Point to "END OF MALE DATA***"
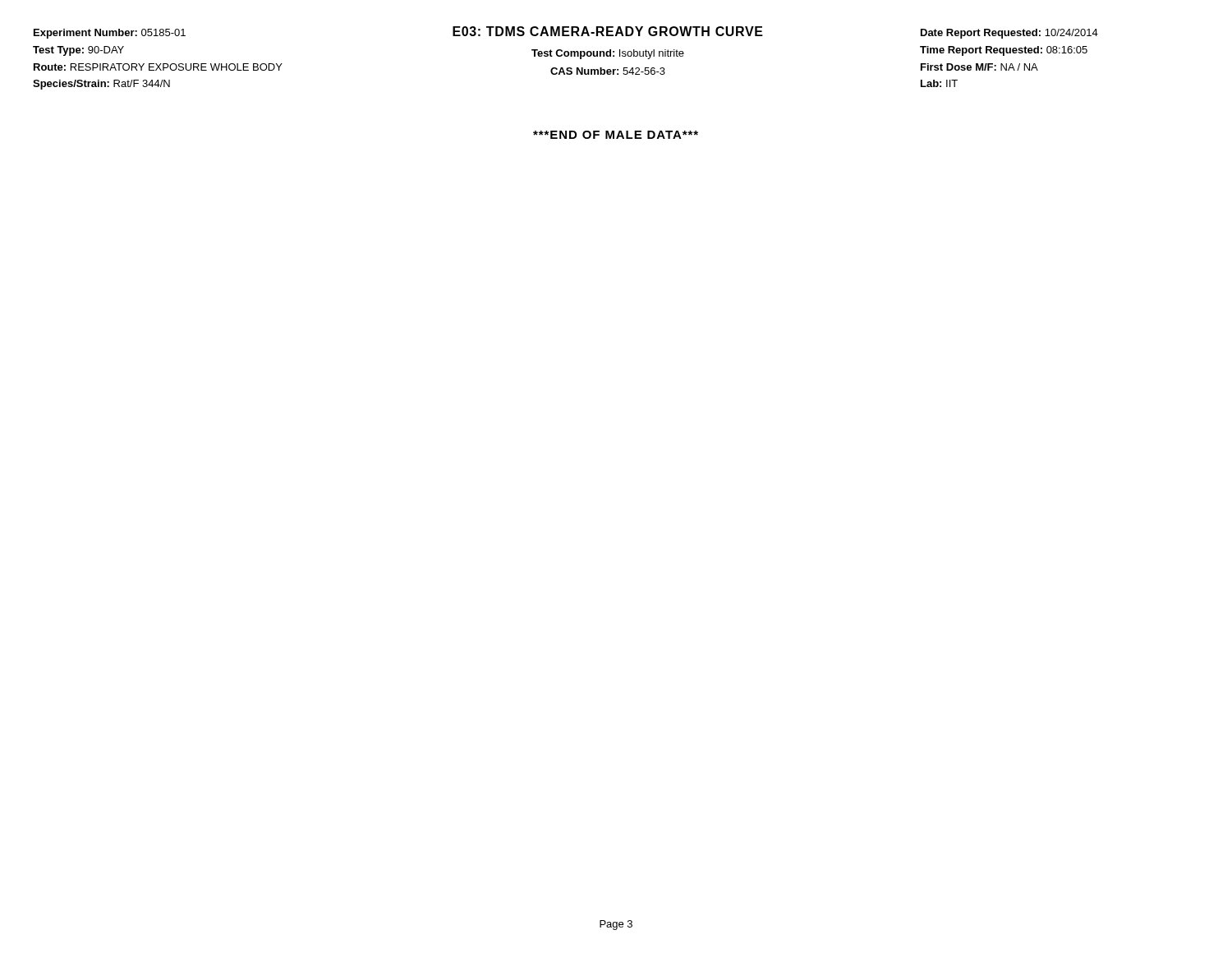Screen dimensions: 953x1232 (616, 134)
